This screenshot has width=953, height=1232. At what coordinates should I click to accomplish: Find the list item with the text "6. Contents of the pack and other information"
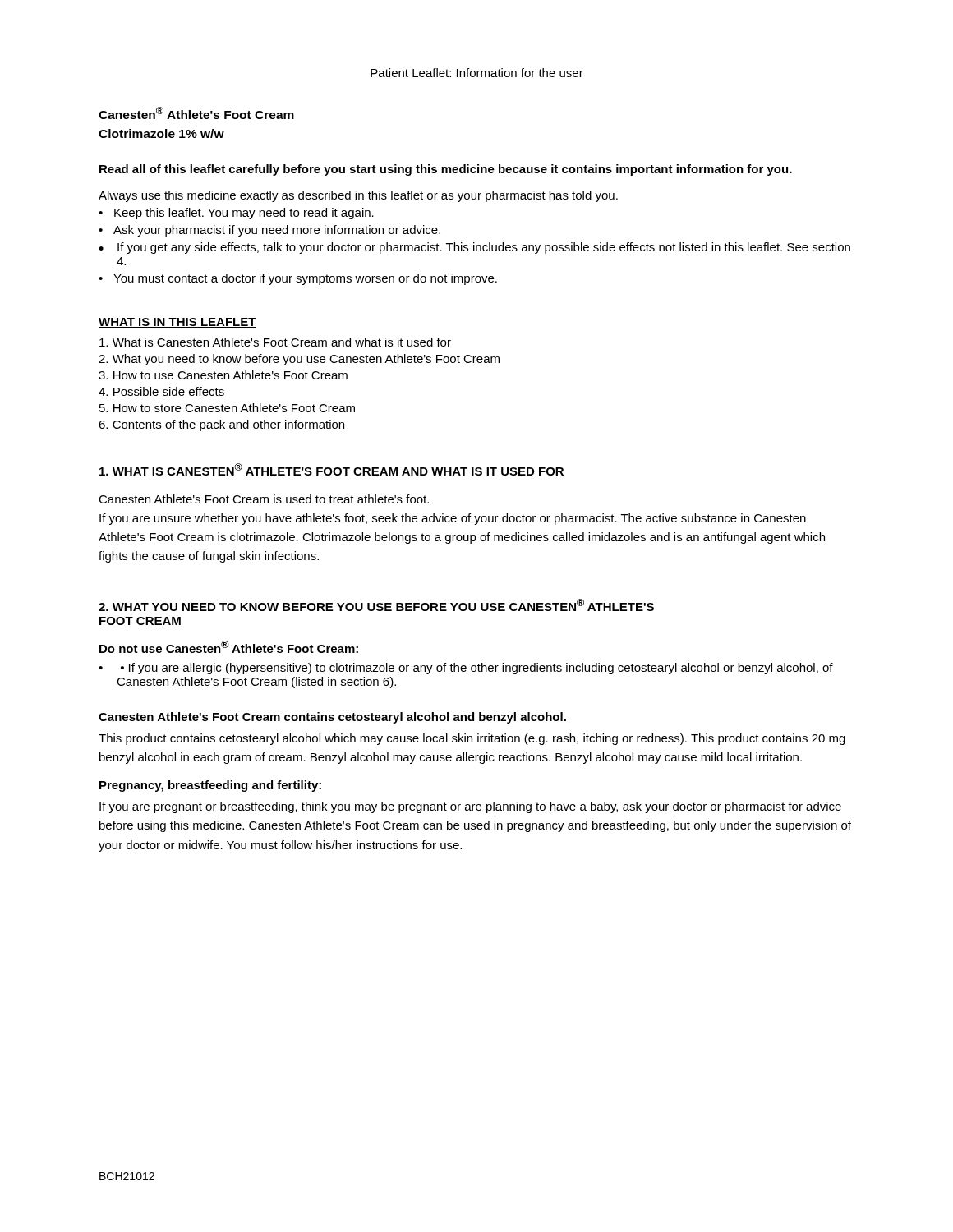click(x=222, y=424)
